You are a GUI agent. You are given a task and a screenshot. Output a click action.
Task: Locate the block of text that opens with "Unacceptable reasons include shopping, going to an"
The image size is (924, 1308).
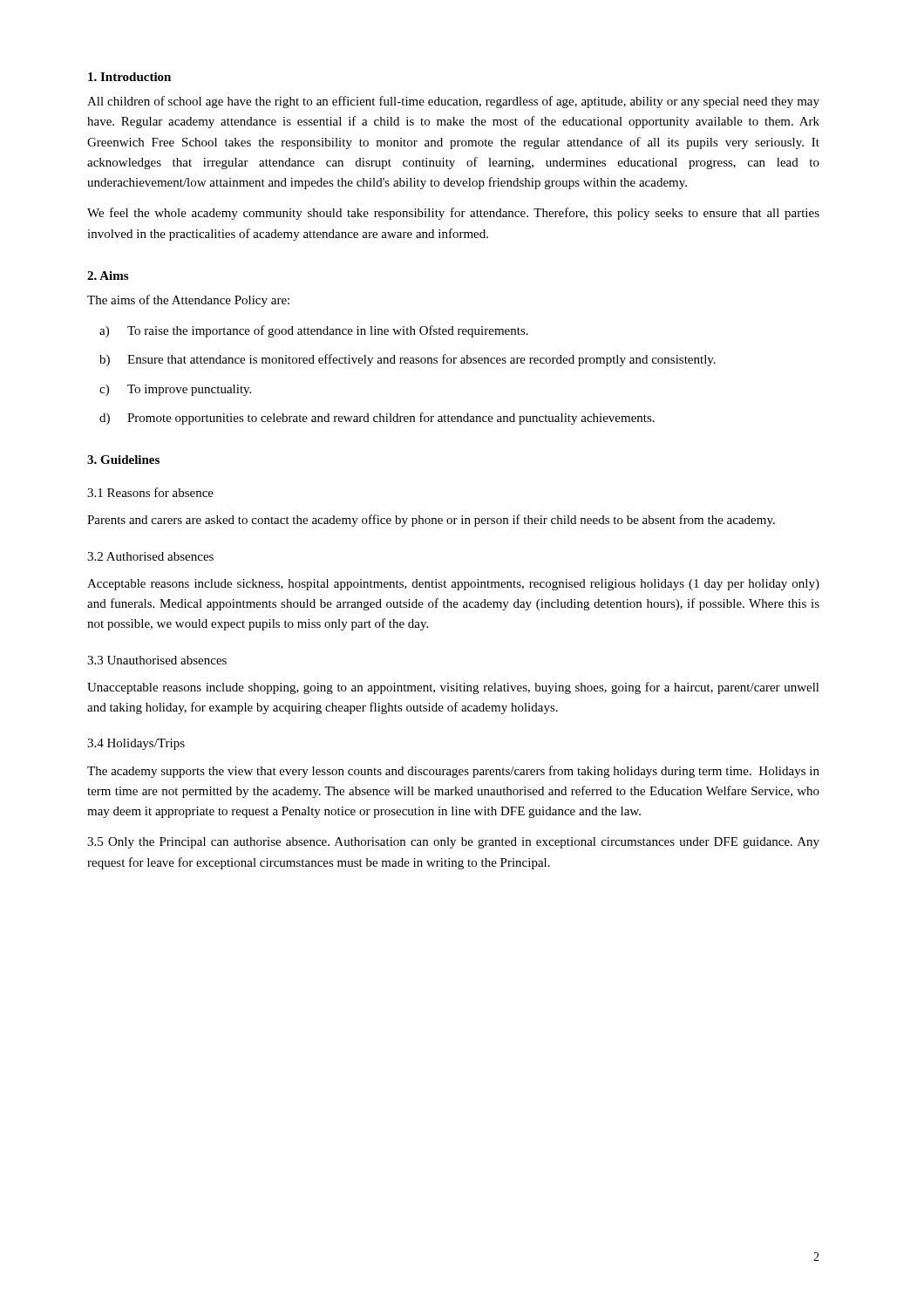pyautogui.click(x=453, y=698)
